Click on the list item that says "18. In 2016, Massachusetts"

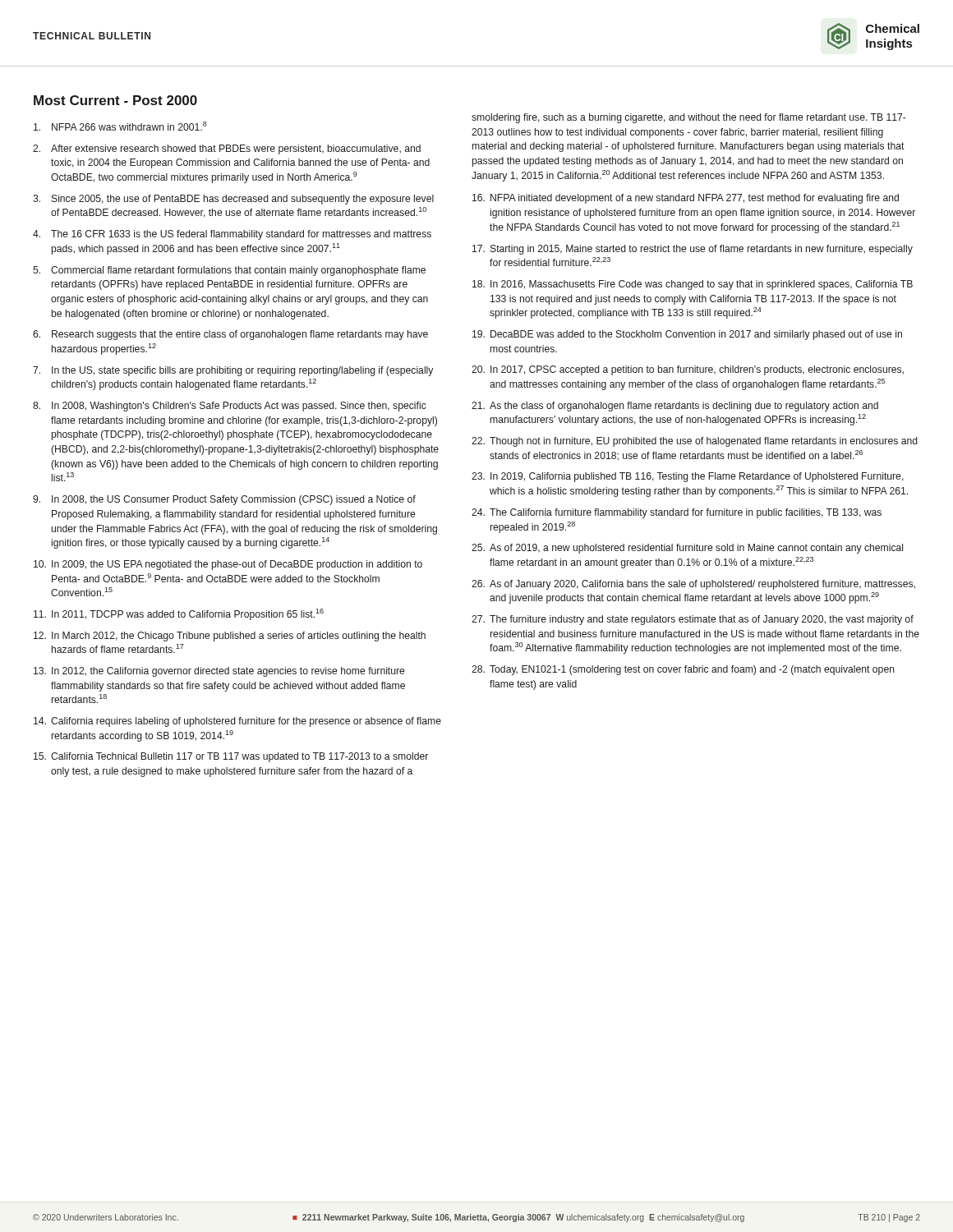pyautogui.click(x=696, y=299)
